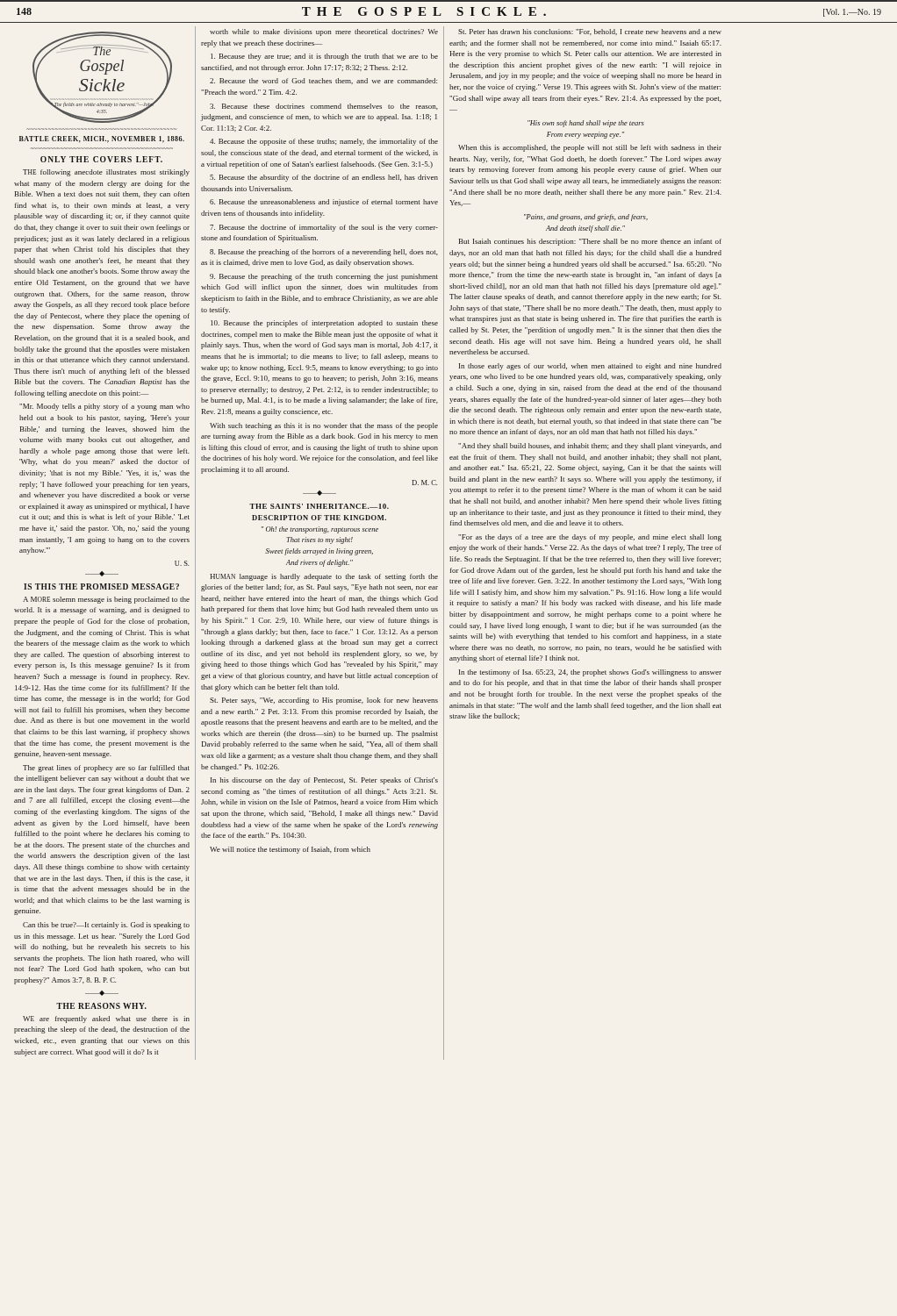This screenshot has height=1316, width=897.
Task: Locate the block of text that opens with "With such teaching"
Action: pyautogui.click(x=320, y=447)
